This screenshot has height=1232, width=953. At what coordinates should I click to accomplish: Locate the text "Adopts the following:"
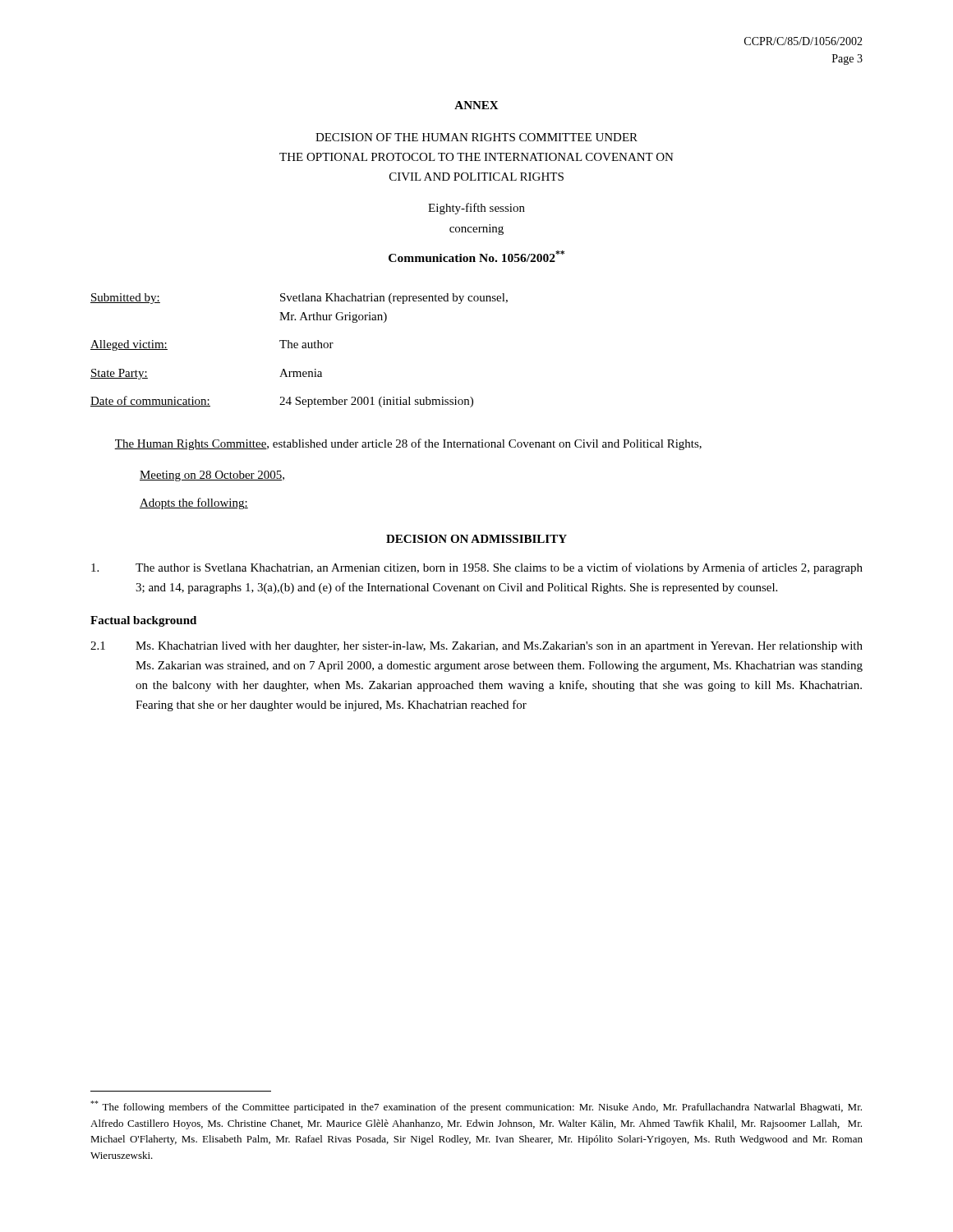coord(194,502)
